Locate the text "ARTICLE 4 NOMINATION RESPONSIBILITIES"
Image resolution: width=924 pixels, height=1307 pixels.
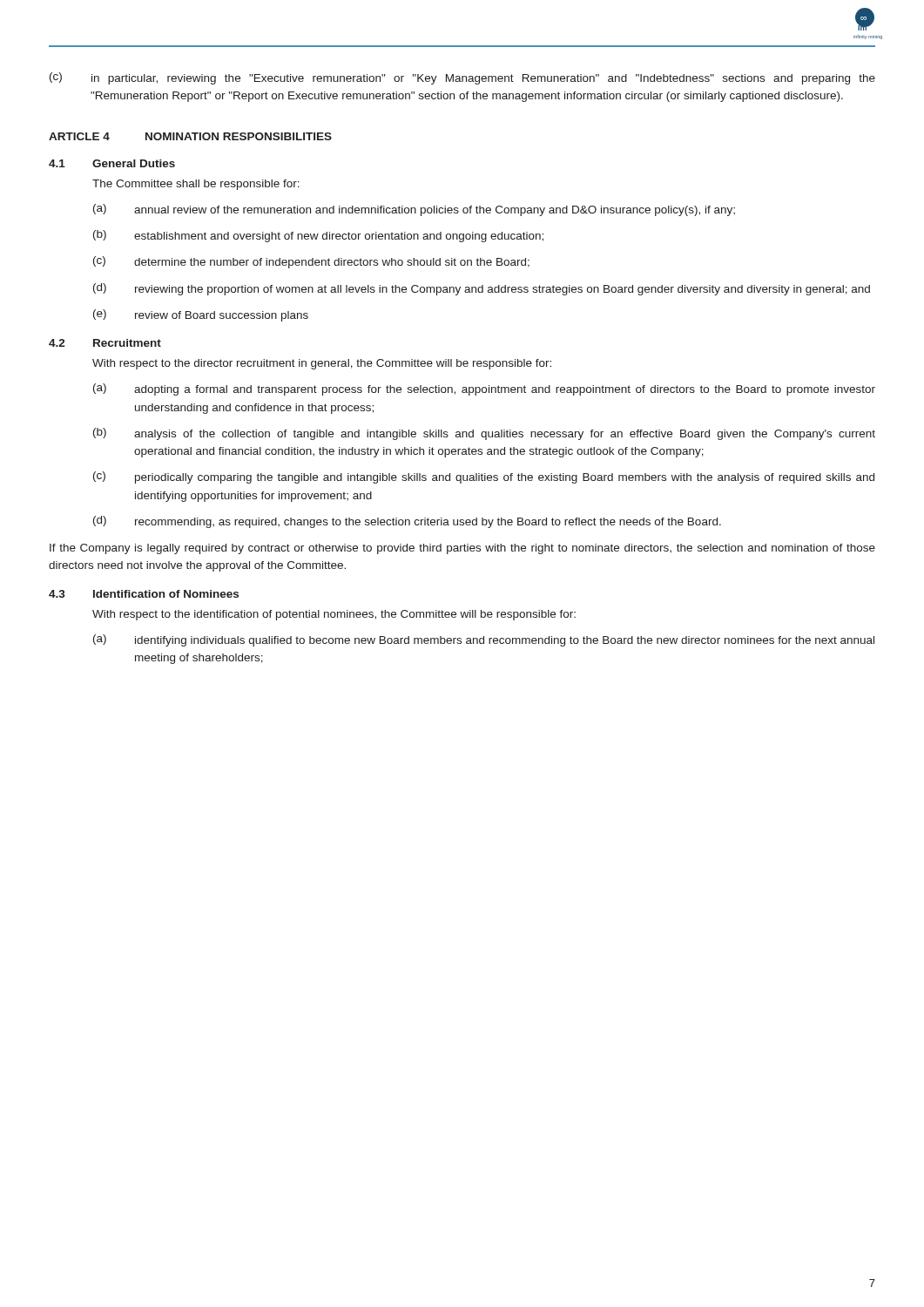(190, 136)
